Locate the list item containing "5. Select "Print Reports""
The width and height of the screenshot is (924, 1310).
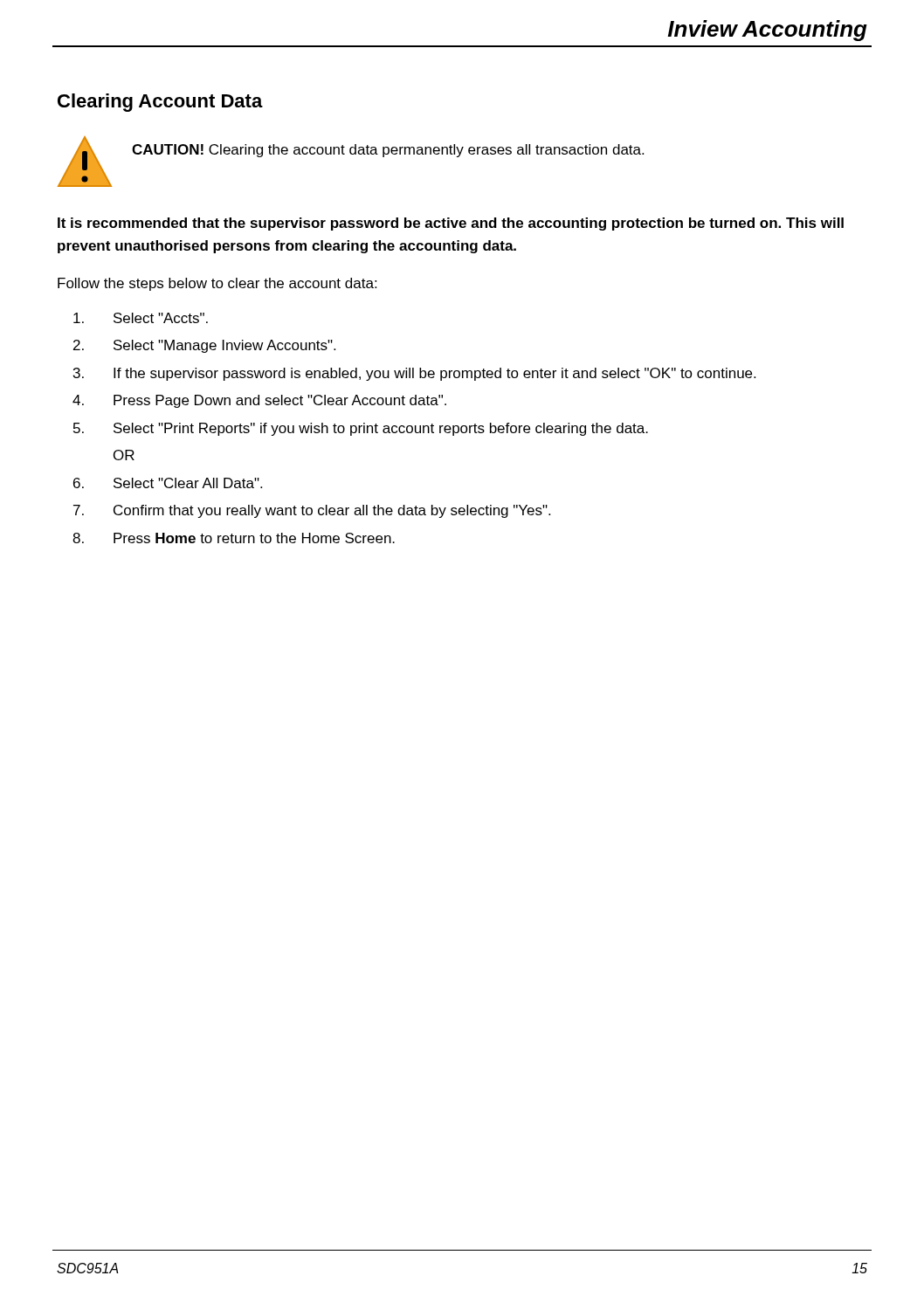pyautogui.click(x=462, y=428)
